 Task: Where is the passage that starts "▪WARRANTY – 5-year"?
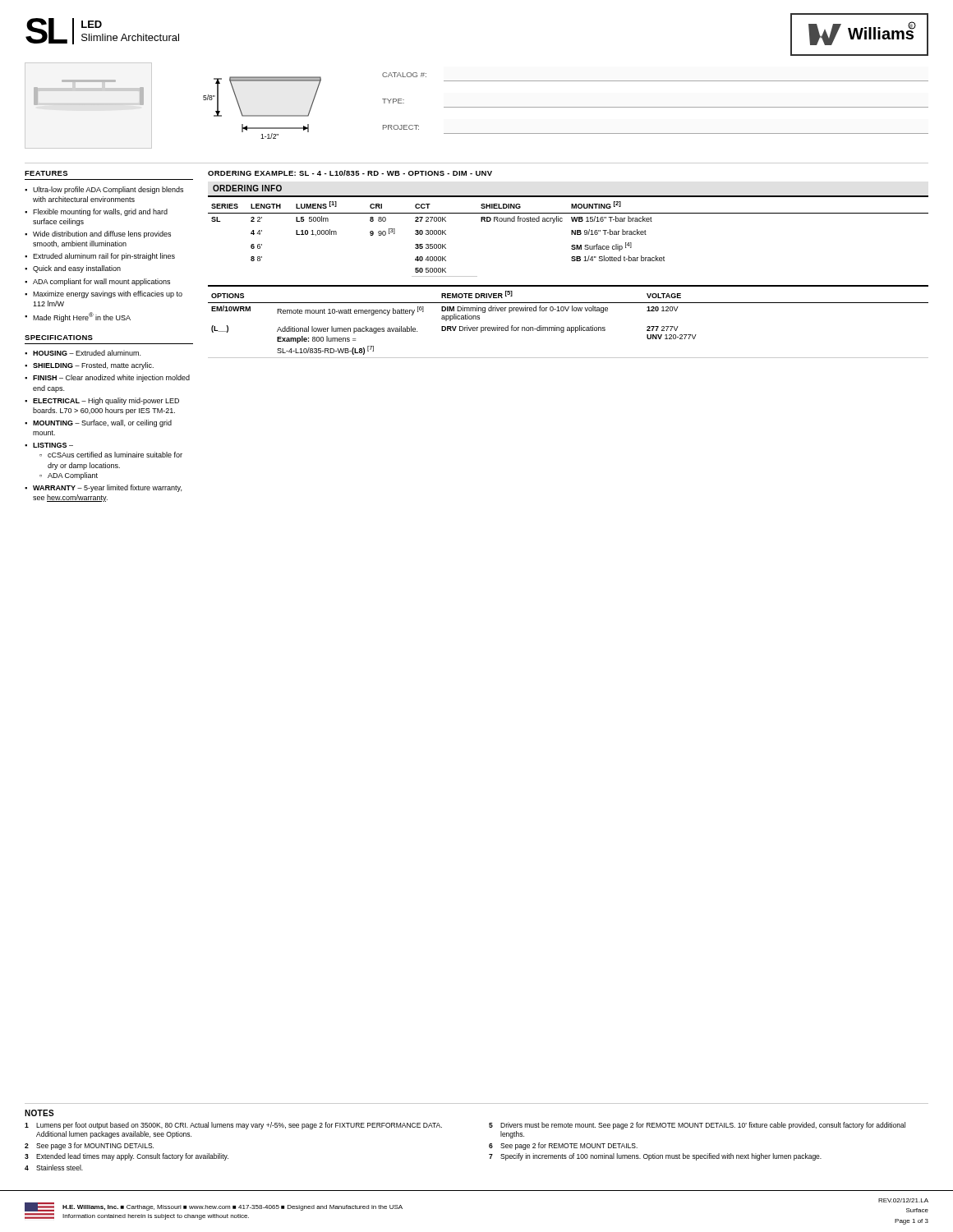tap(103, 492)
